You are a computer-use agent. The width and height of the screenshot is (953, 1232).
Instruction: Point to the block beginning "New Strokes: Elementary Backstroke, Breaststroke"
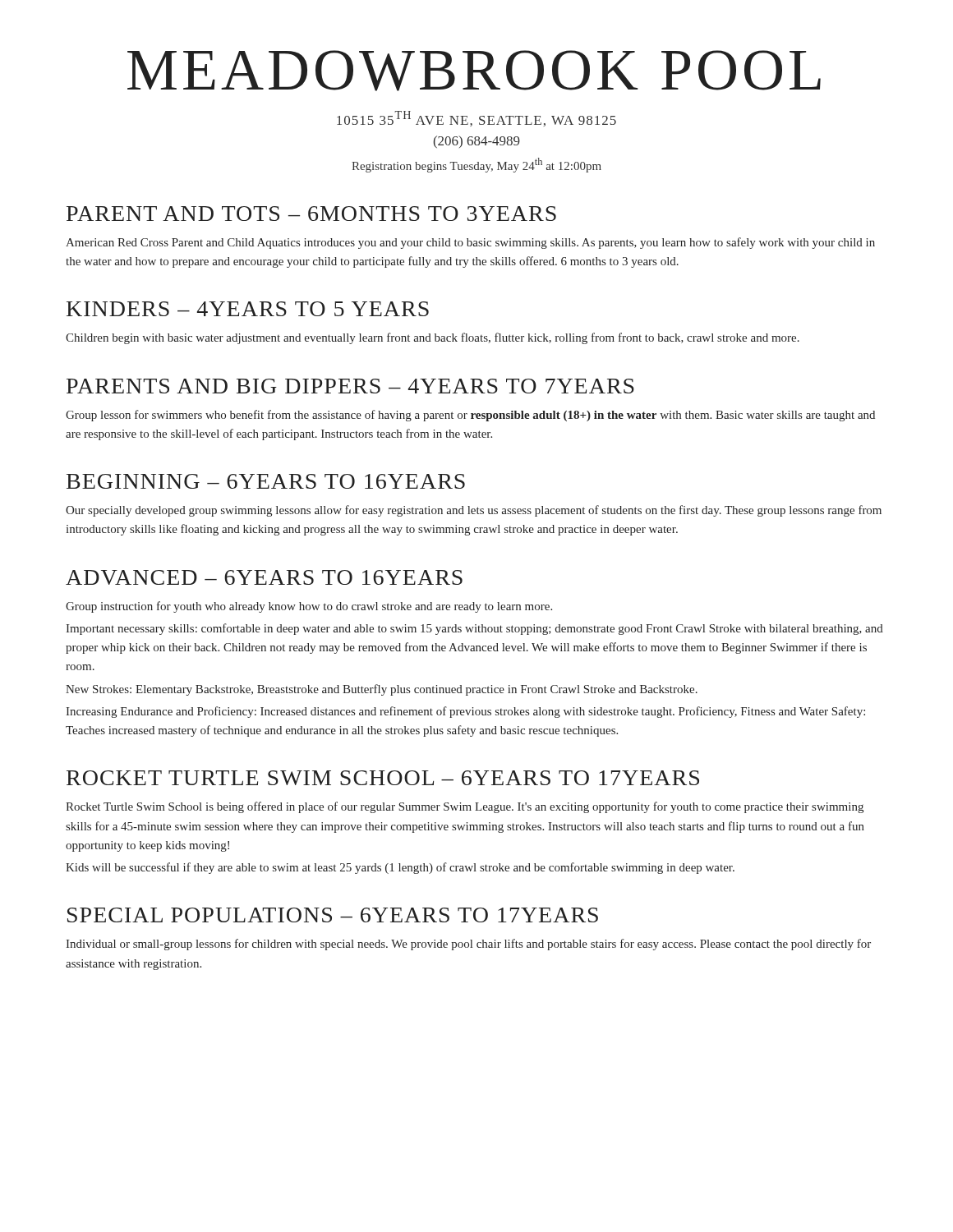(476, 689)
